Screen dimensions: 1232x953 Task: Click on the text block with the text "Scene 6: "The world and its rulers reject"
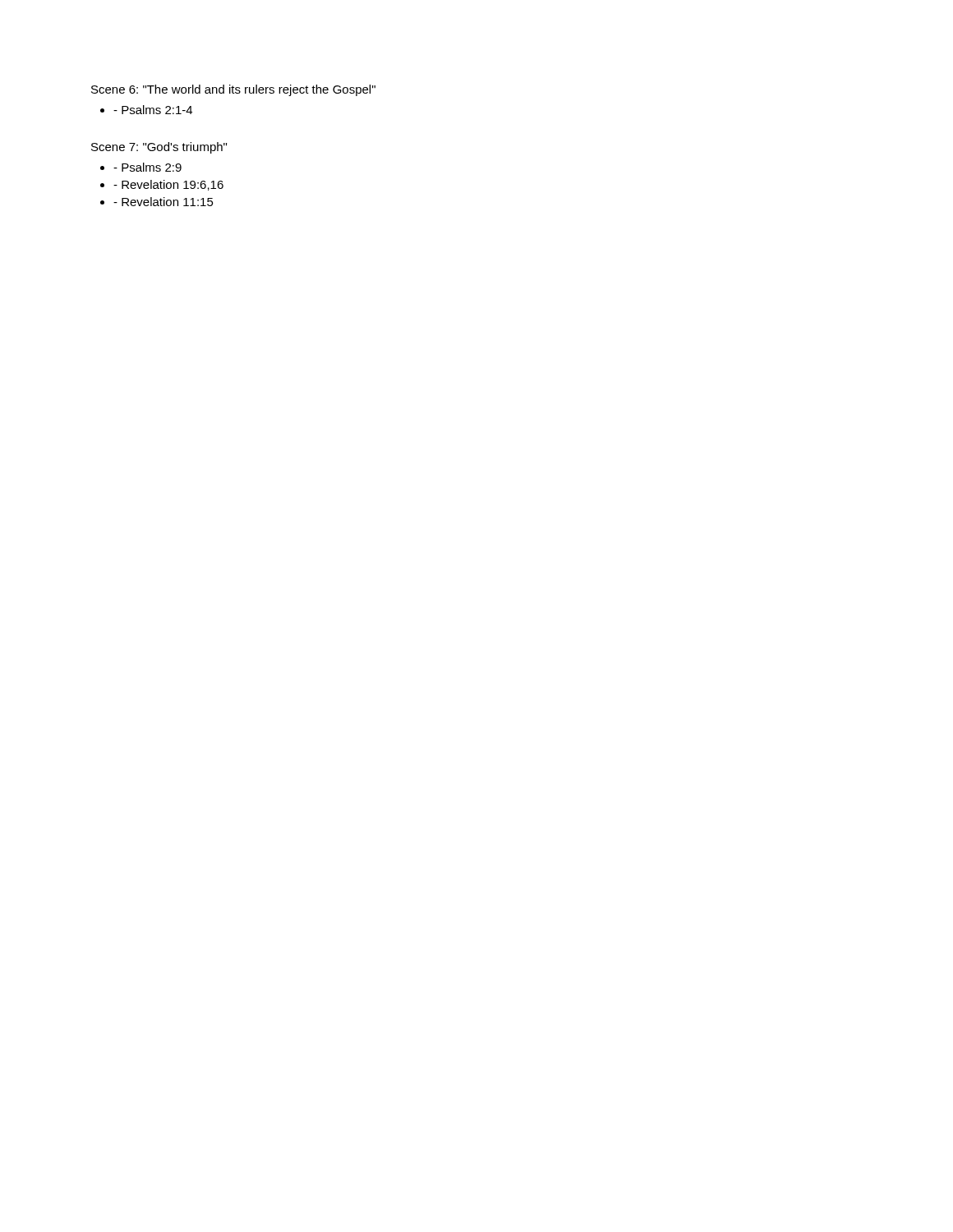233,89
